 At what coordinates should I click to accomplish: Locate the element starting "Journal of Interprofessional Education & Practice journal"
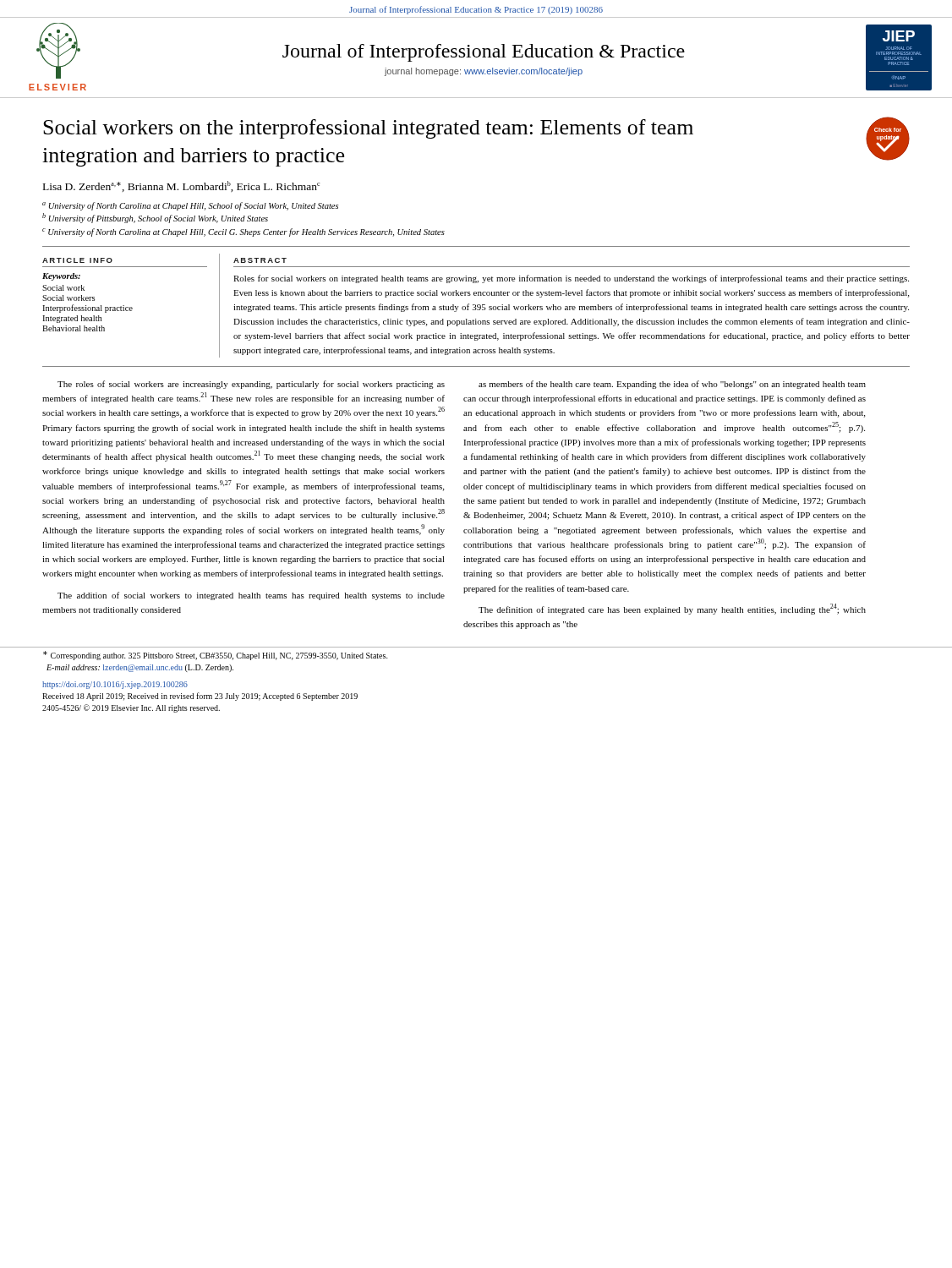(x=484, y=58)
